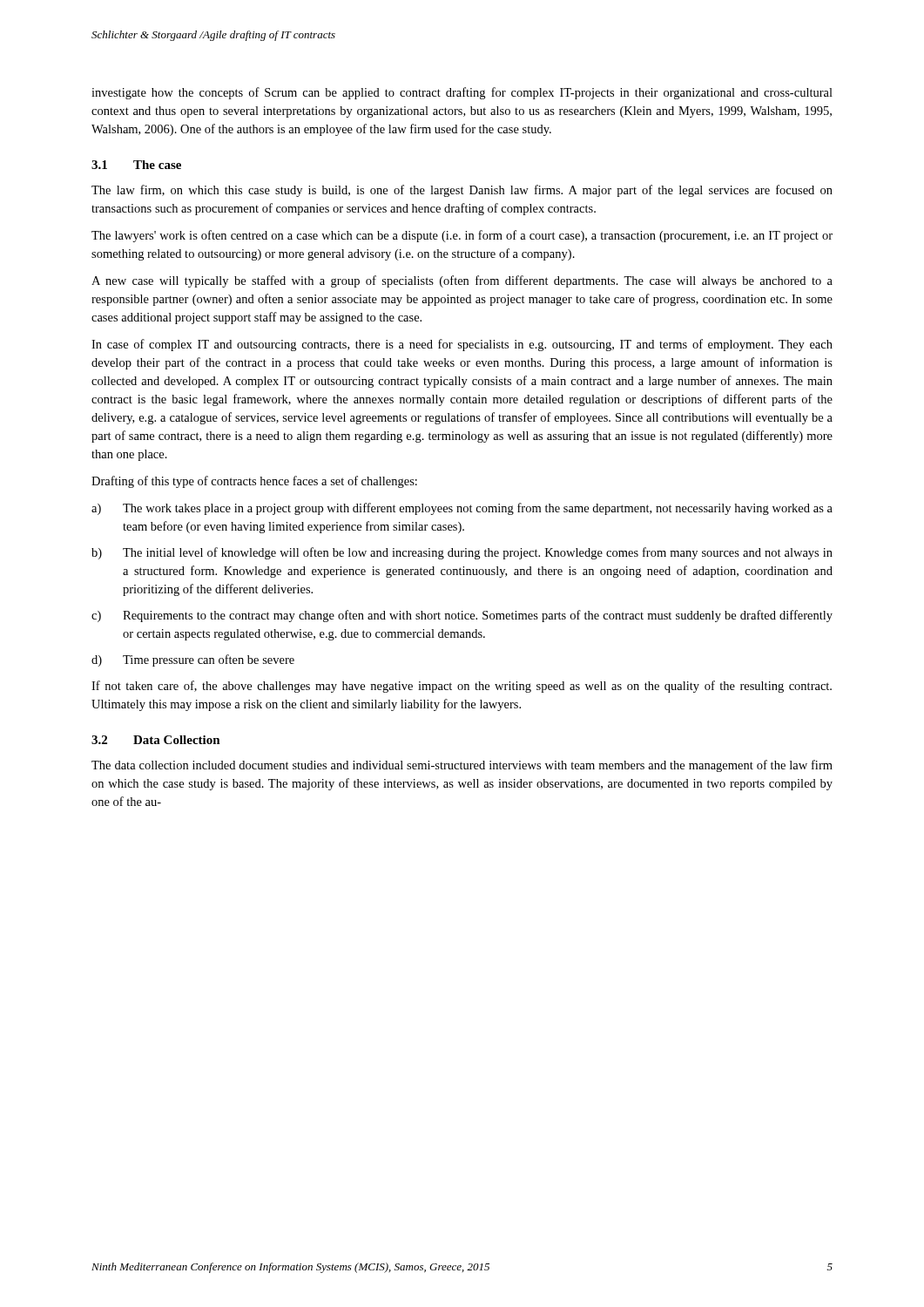Find the region starting "If not taken care of, the above"
The image size is (924, 1307).
pos(462,696)
